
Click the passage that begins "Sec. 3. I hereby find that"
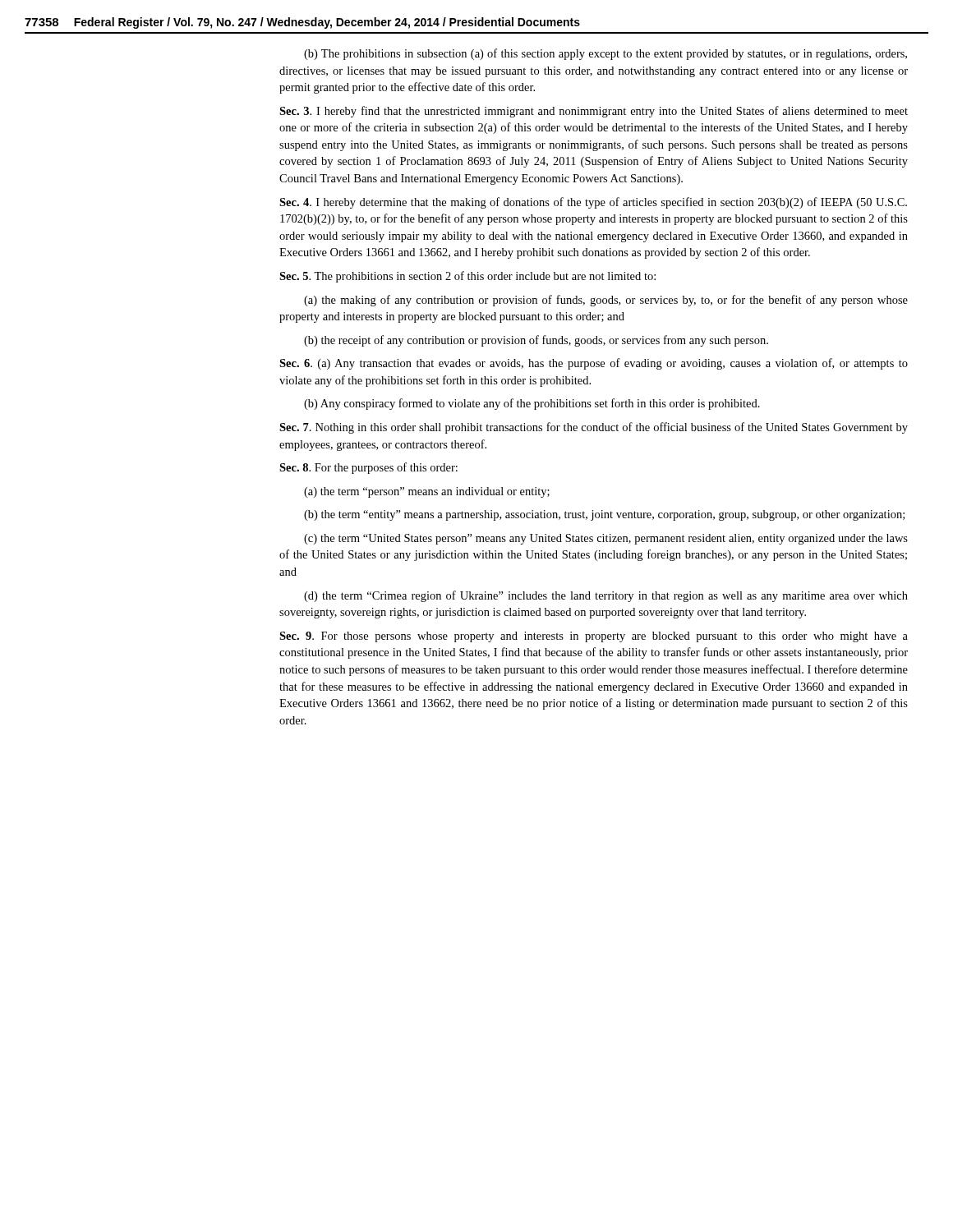(x=594, y=145)
